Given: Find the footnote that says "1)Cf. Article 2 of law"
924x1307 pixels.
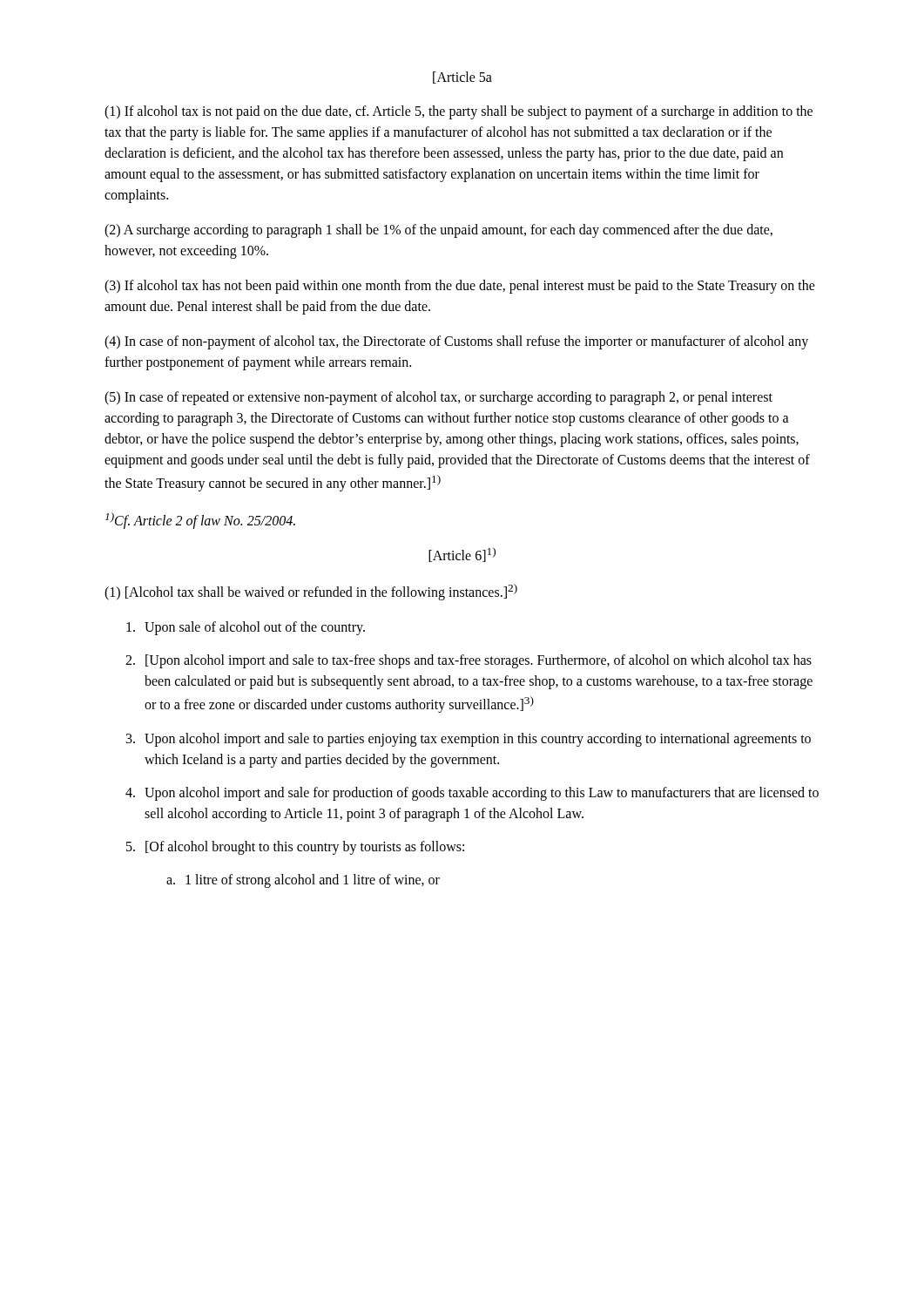Looking at the screenshot, I should [200, 519].
